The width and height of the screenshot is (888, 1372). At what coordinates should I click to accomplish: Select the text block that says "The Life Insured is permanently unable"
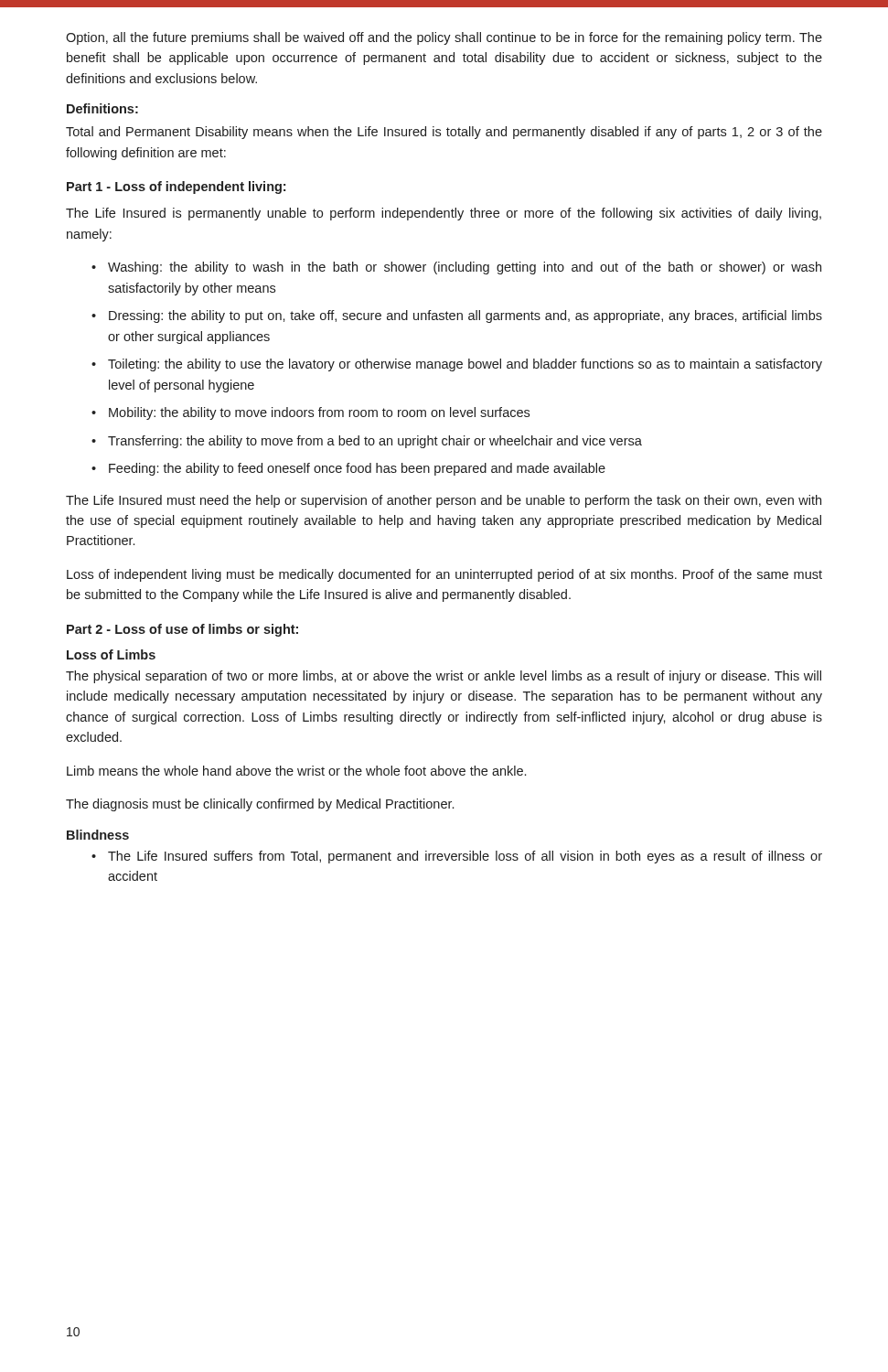tap(444, 224)
